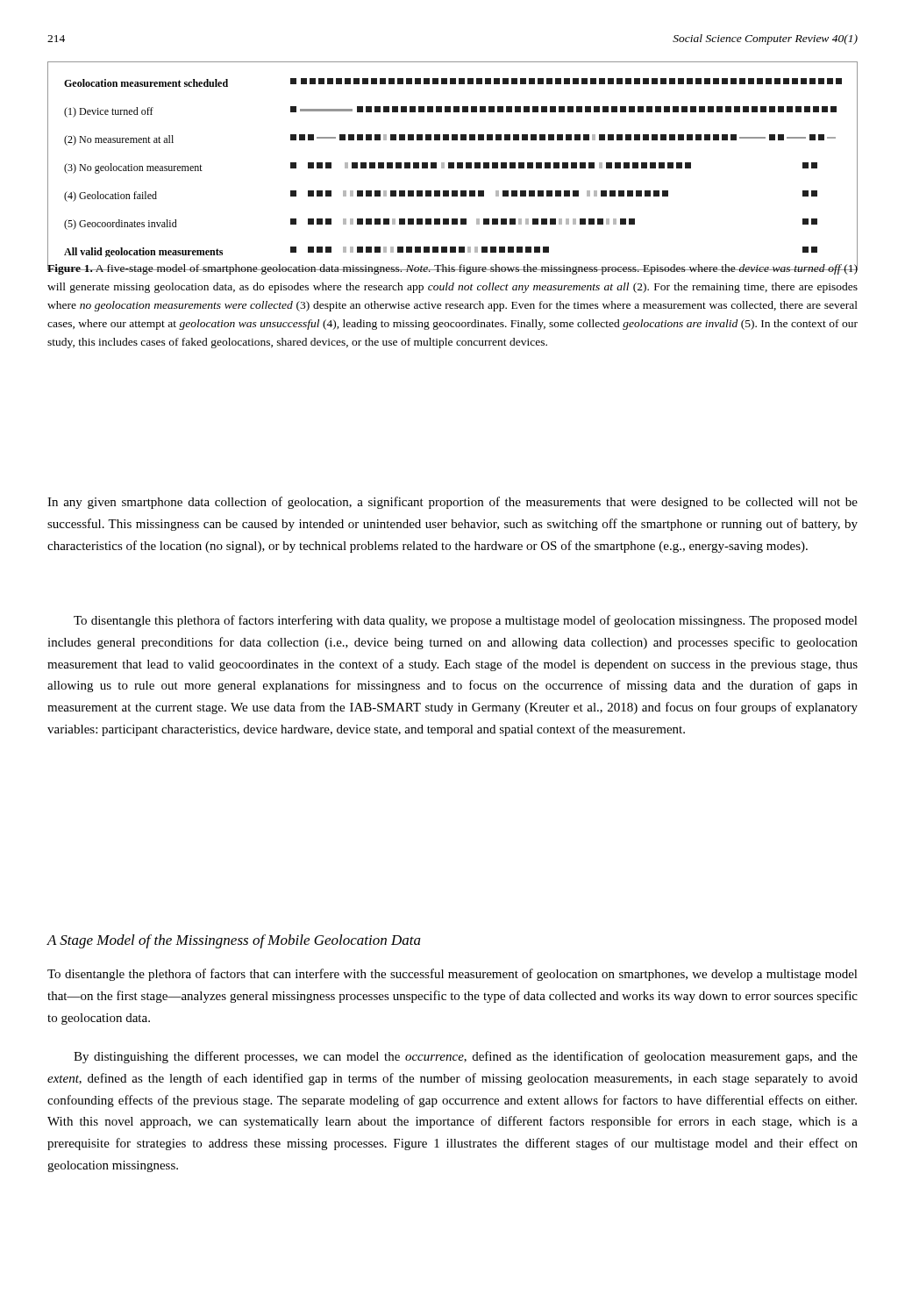The height and width of the screenshot is (1316, 905).
Task: Point to the block starting "In any given smartphone"
Action: click(452, 524)
